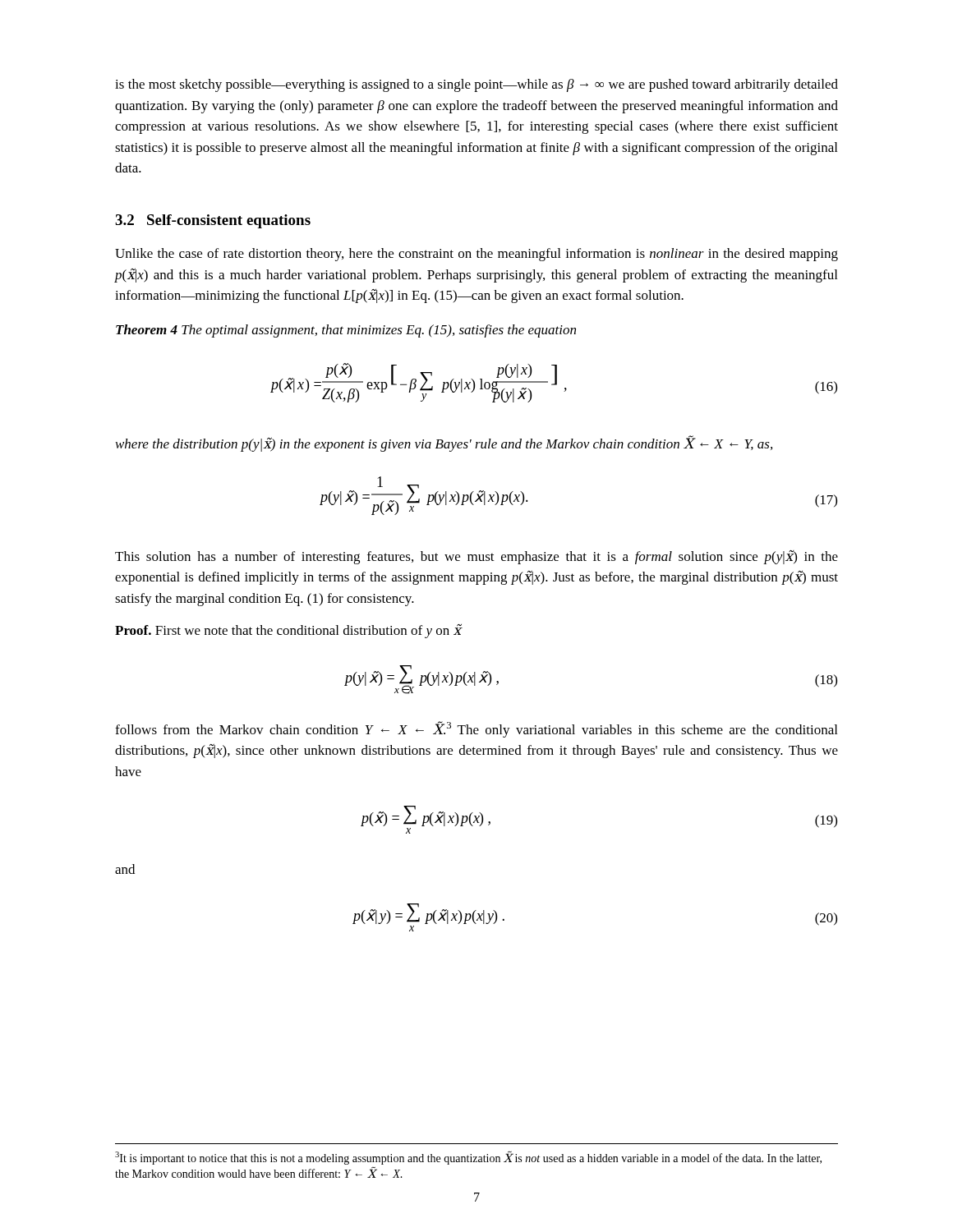This screenshot has width=953, height=1232.
Task: Click on the text block that says "follows from the Markov chain condition"
Action: (x=476, y=749)
